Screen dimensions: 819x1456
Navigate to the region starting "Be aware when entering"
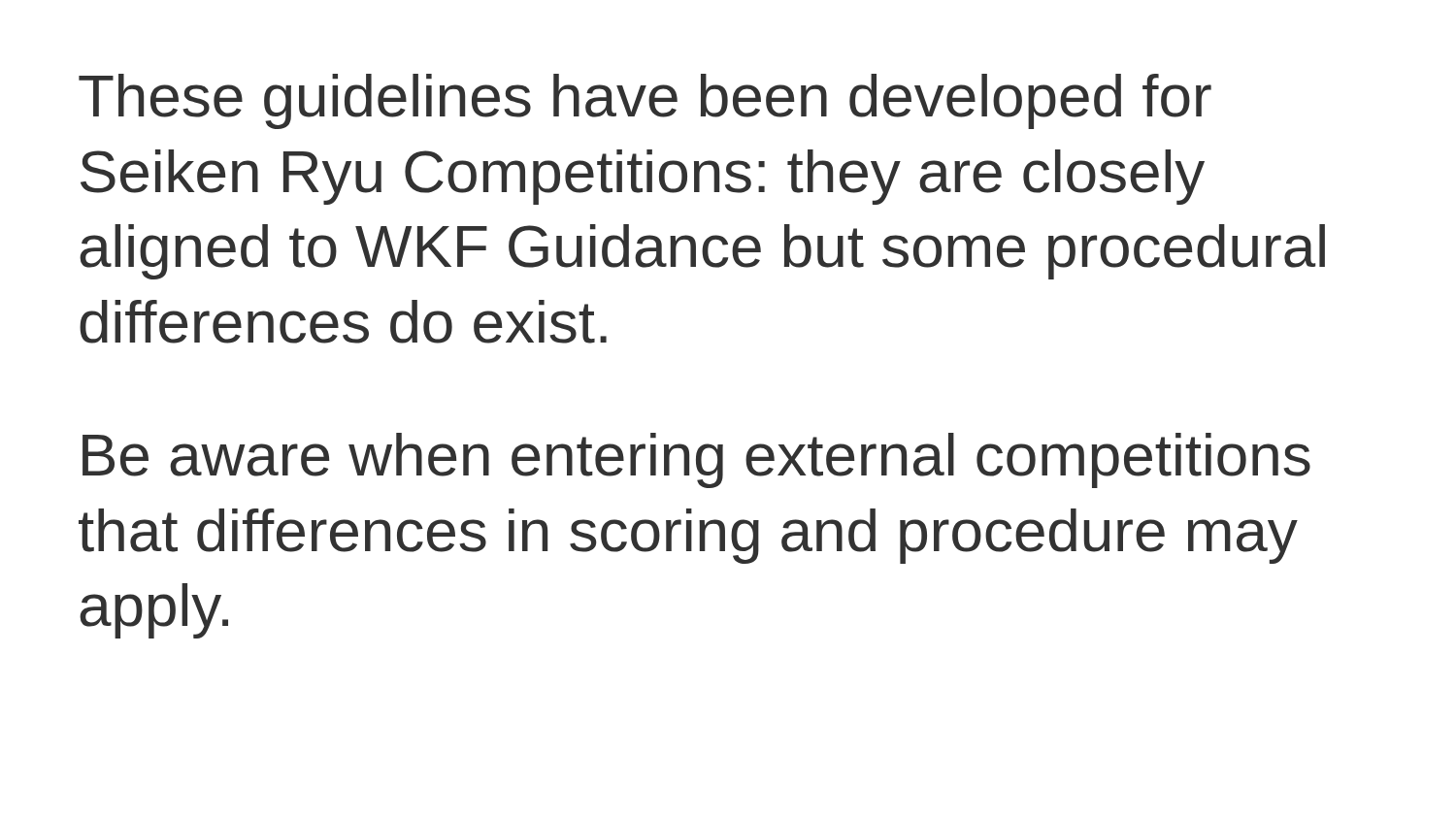coord(695,530)
